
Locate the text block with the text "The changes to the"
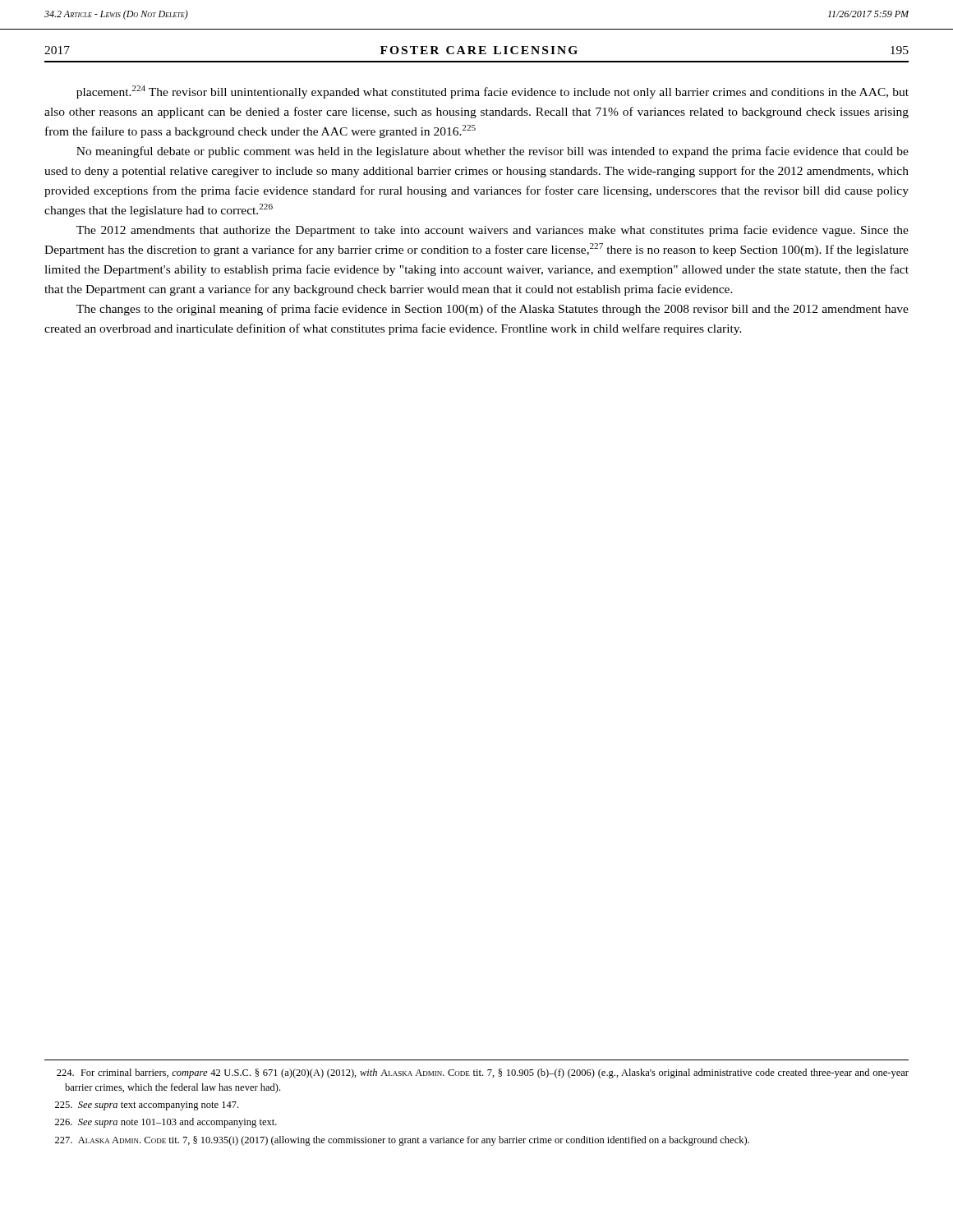click(476, 319)
